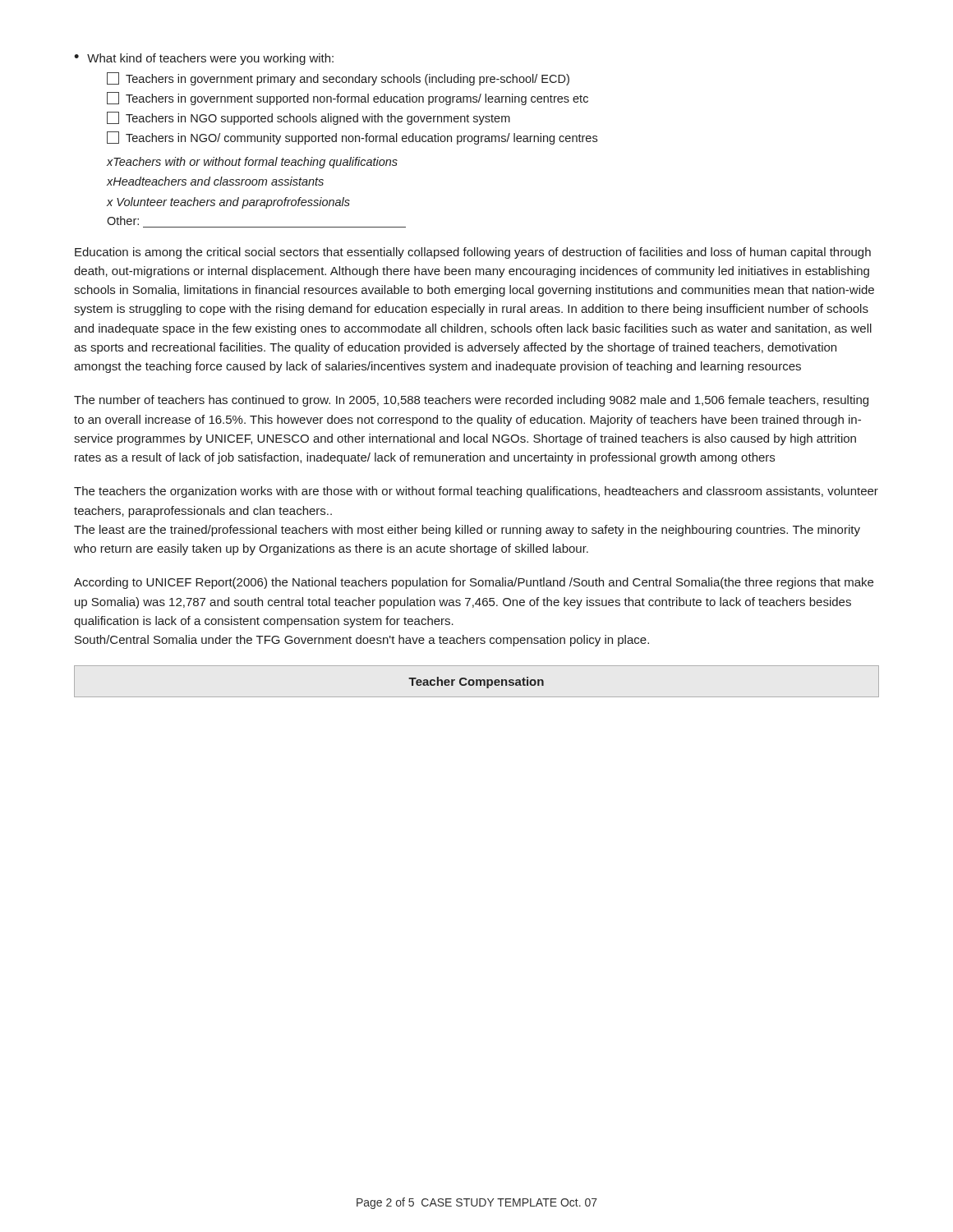
Task: Where does it say "Teacher Compensation"?
Action: [476, 682]
